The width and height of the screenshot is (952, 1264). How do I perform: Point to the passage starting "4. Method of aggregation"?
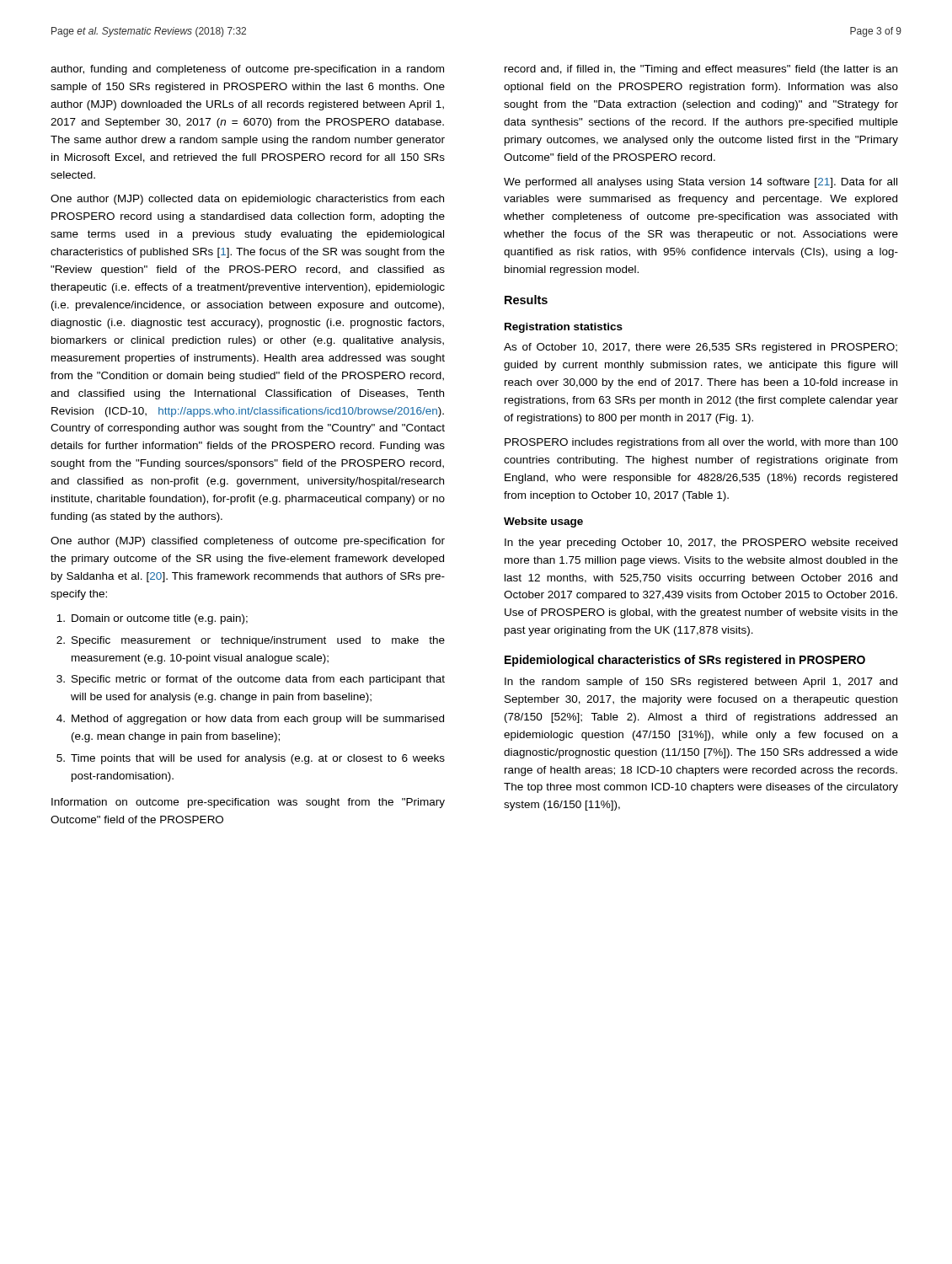coord(248,728)
